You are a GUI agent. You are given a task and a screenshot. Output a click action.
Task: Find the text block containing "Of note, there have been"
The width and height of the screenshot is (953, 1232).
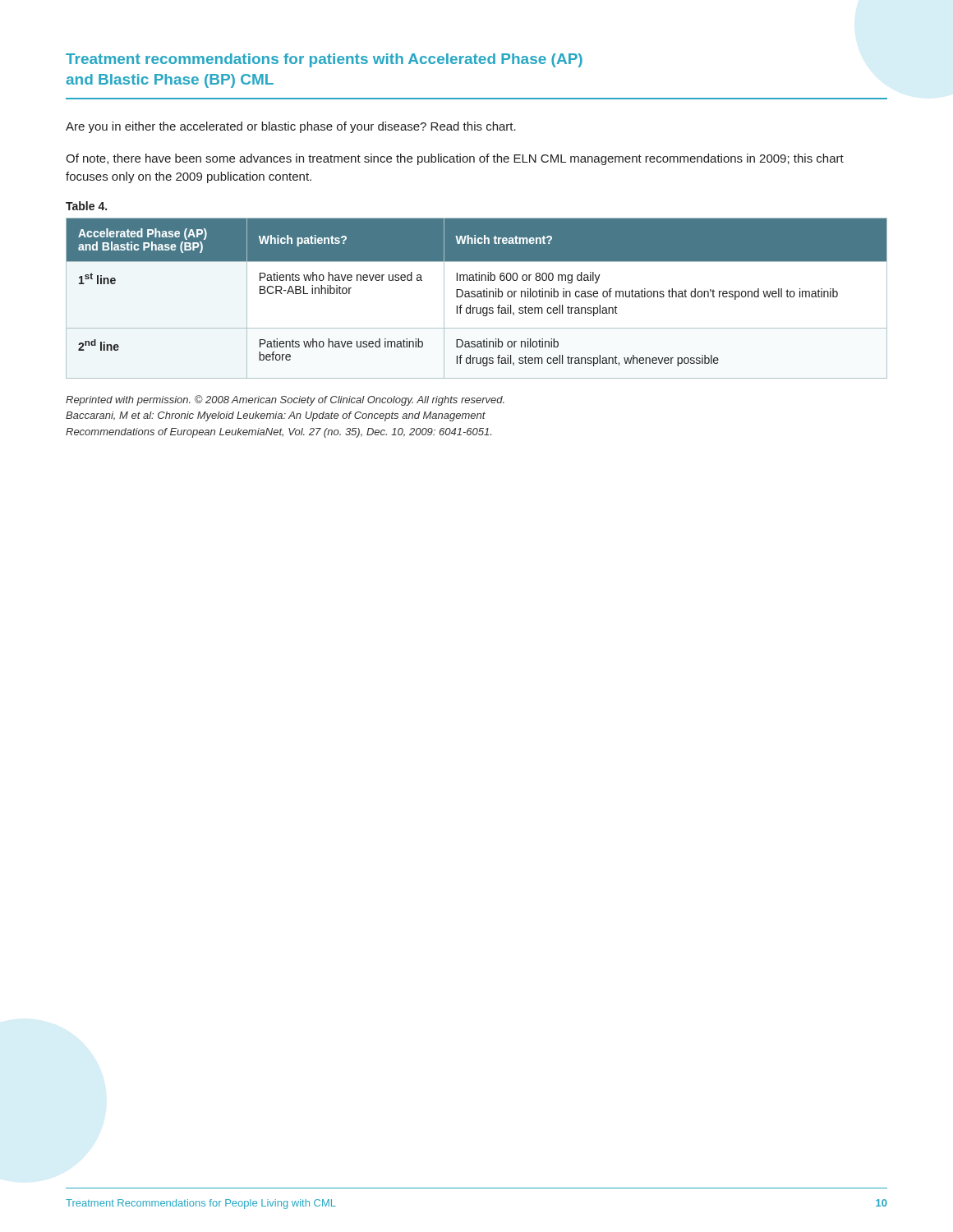(x=476, y=168)
